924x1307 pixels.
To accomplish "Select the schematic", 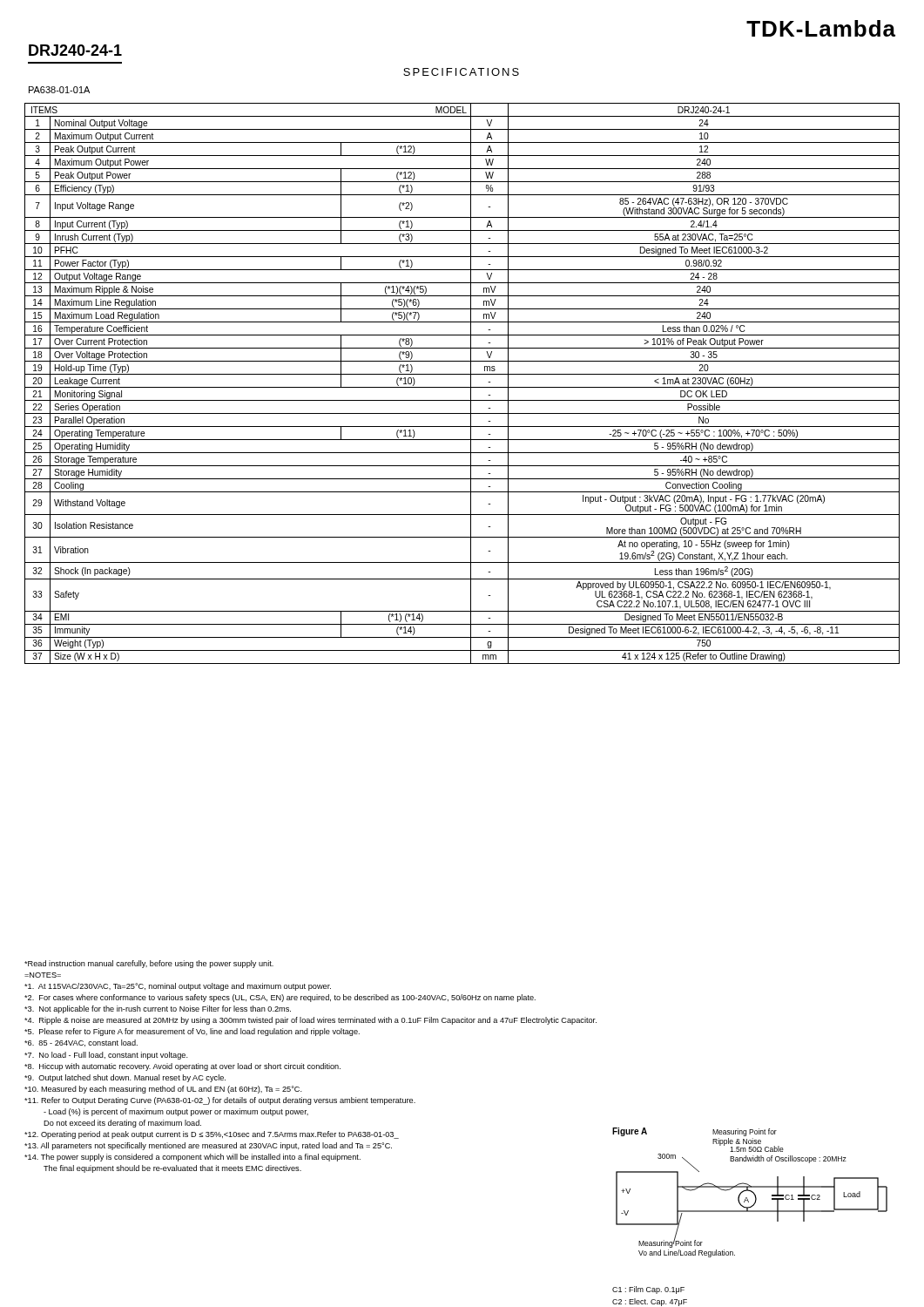I will (752, 1216).
